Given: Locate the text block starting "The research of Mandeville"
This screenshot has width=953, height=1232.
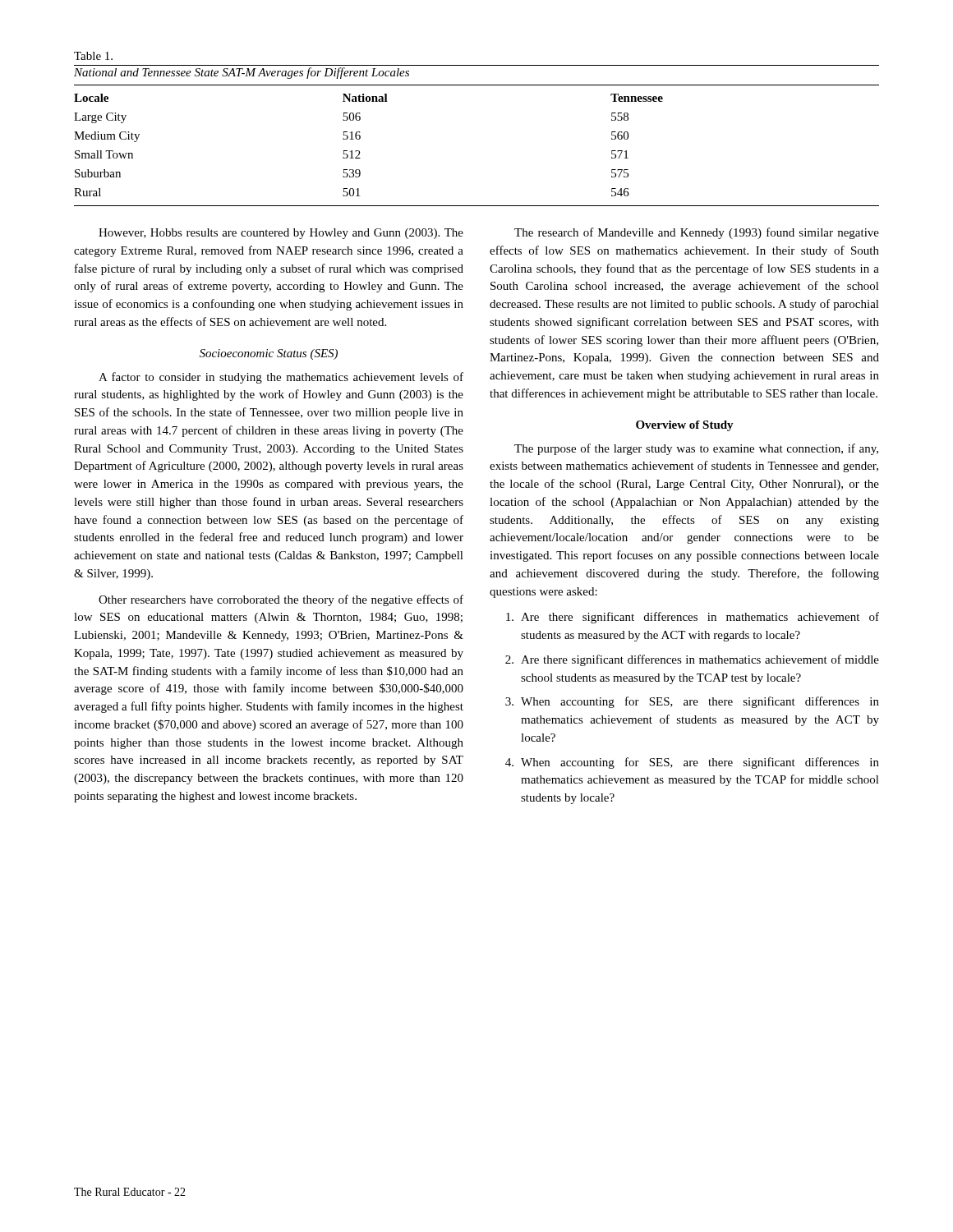Looking at the screenshot, I should pyautogui.click(x=684, y=313).
